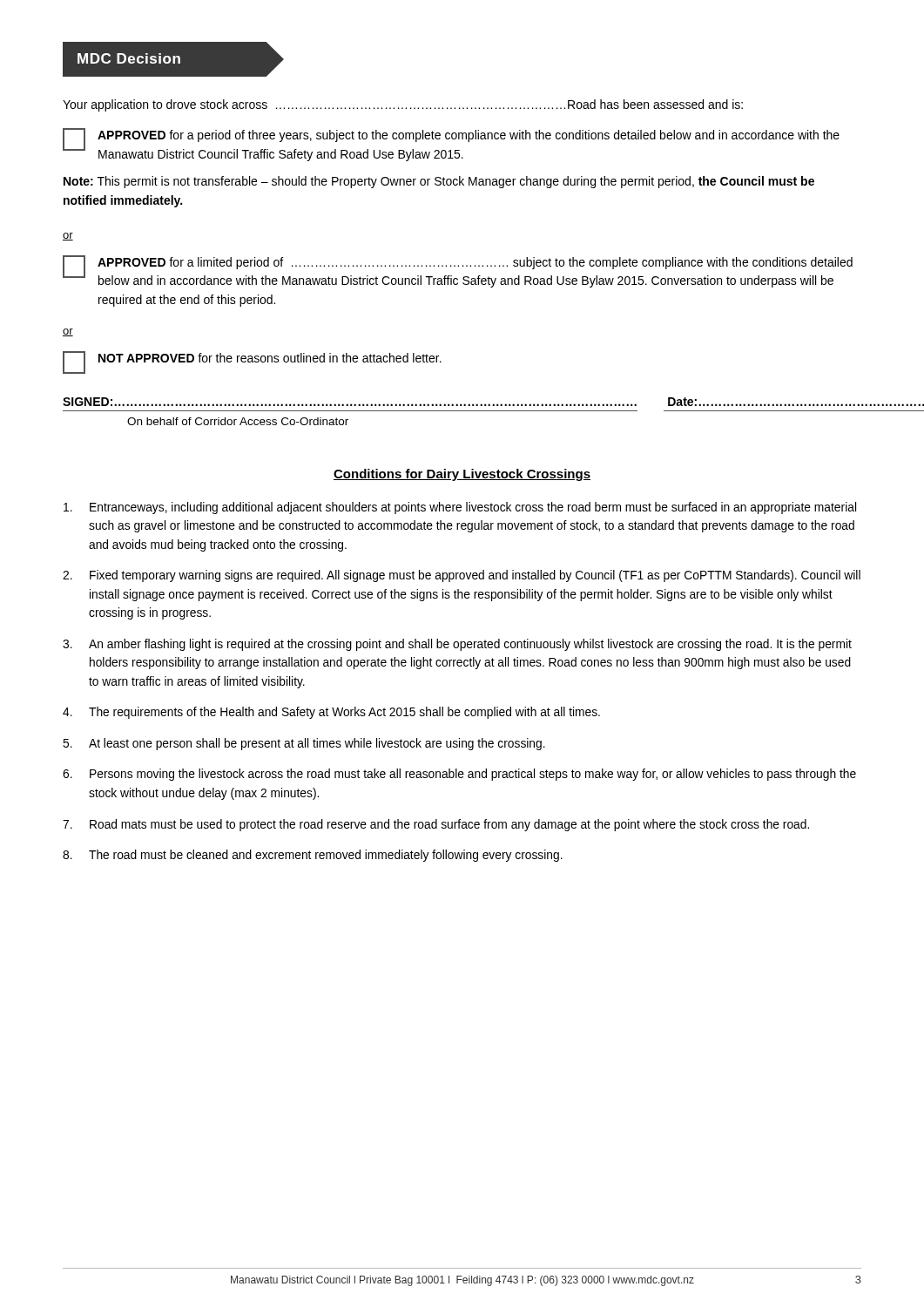Click on the list item containing "Entranceways, including additional adjacent"

(462, 526)
